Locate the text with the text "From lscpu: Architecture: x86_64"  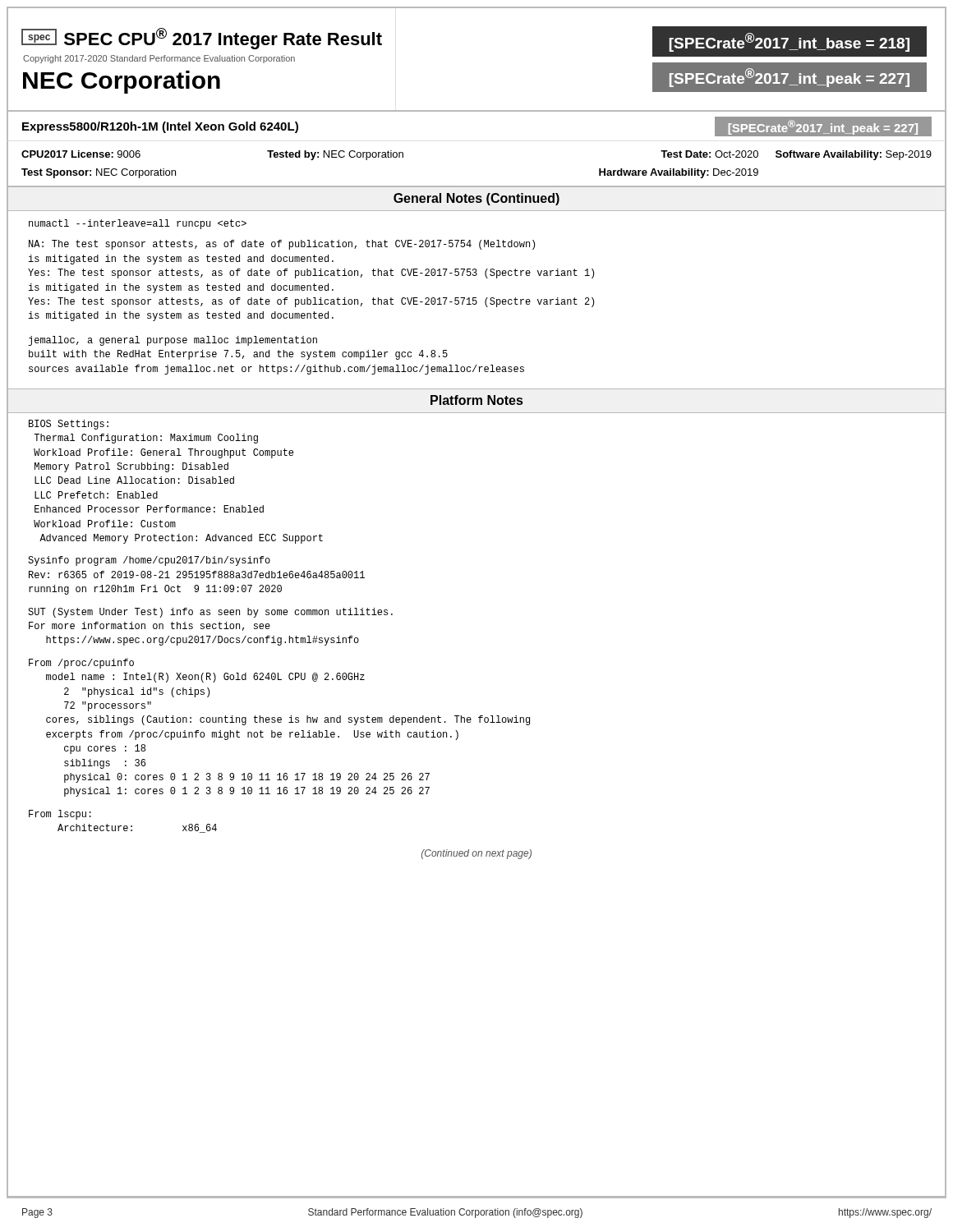click(x=123, y=822)
